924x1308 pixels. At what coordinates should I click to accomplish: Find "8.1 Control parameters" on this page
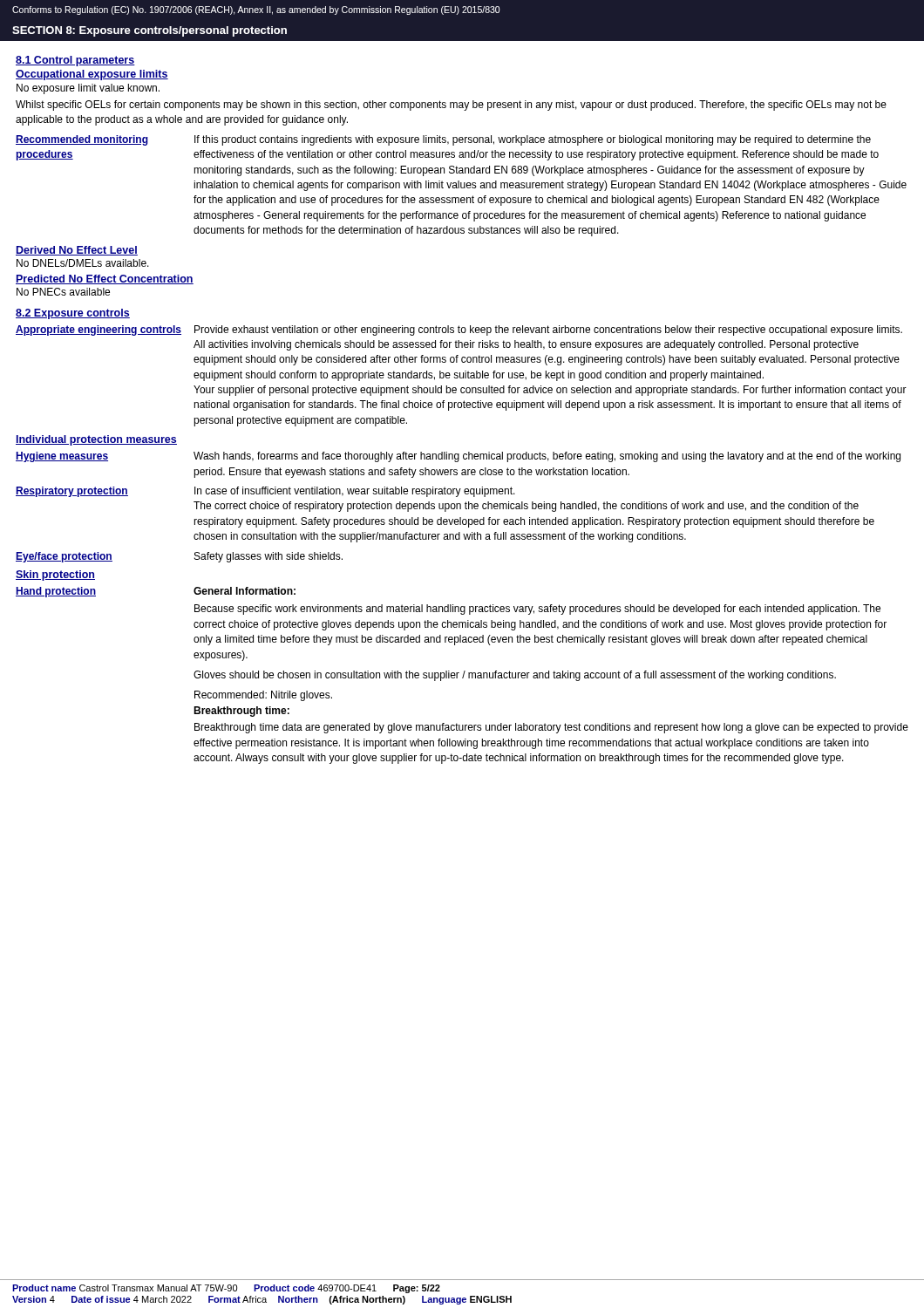75,60
